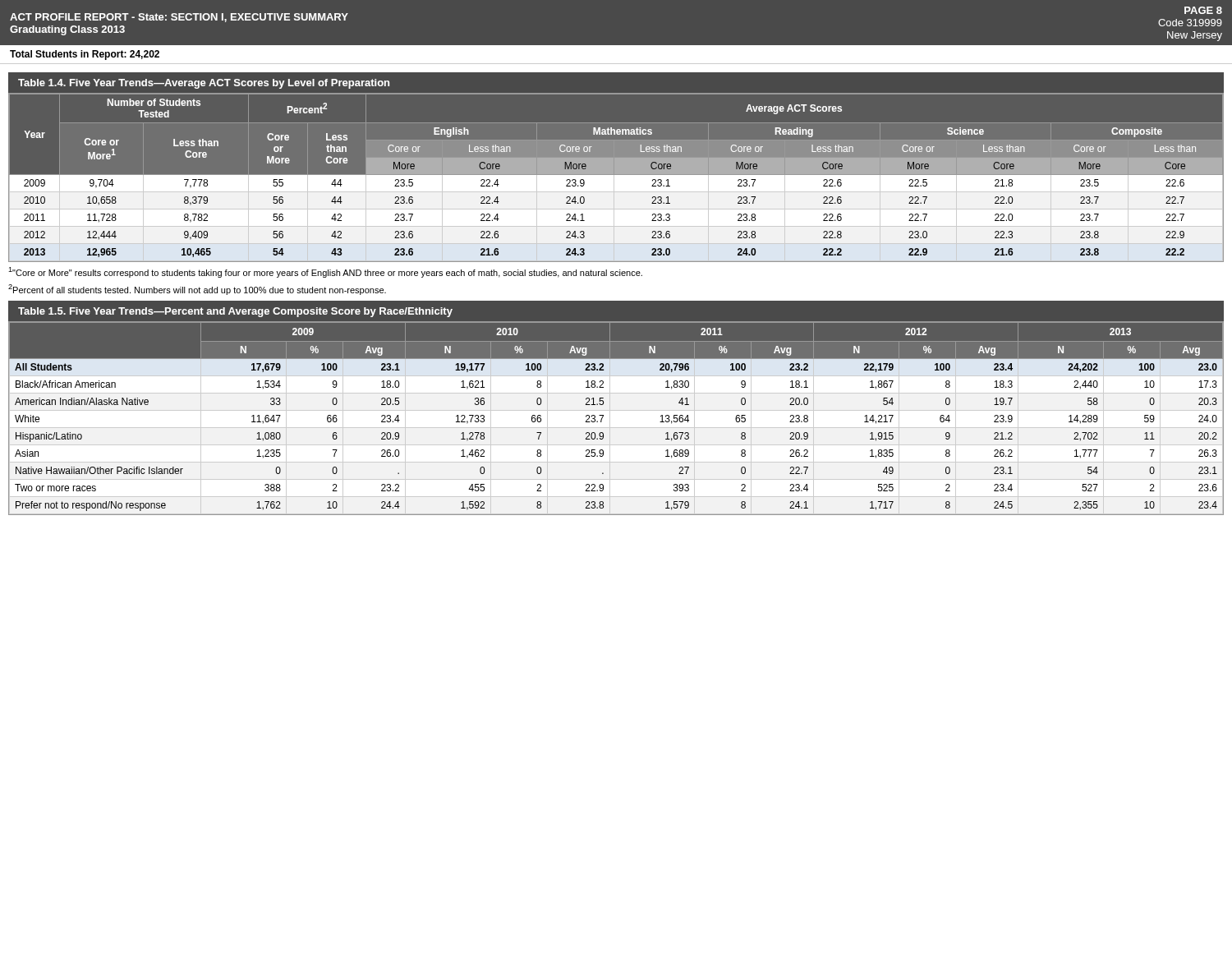Viewport: 1232px width, 953px height.
Task: Locate the section header that opens with "Table 1.4. Five Year Trends—Average ACT Scores"
Action: (204, 83)
